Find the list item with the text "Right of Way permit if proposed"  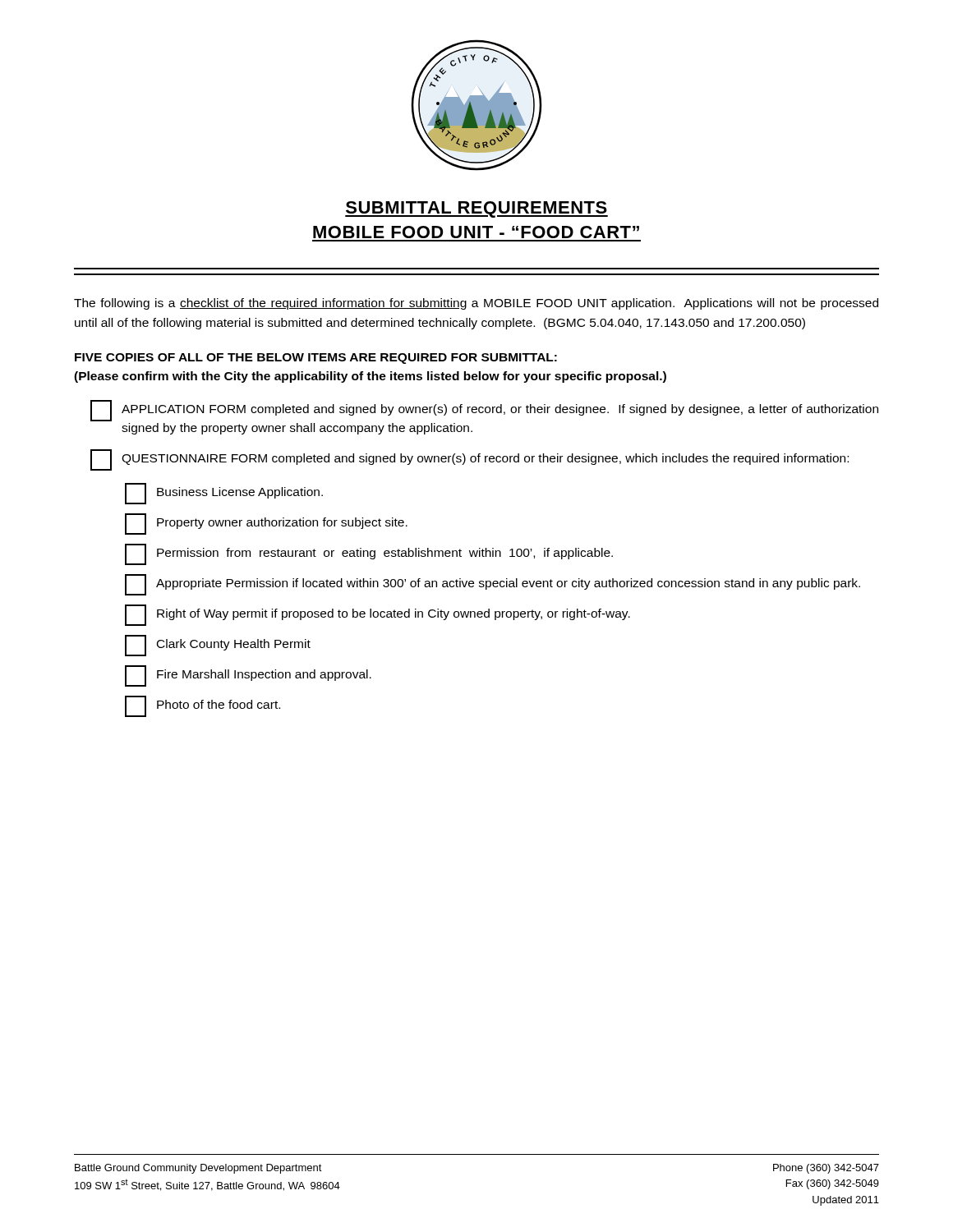502,615
